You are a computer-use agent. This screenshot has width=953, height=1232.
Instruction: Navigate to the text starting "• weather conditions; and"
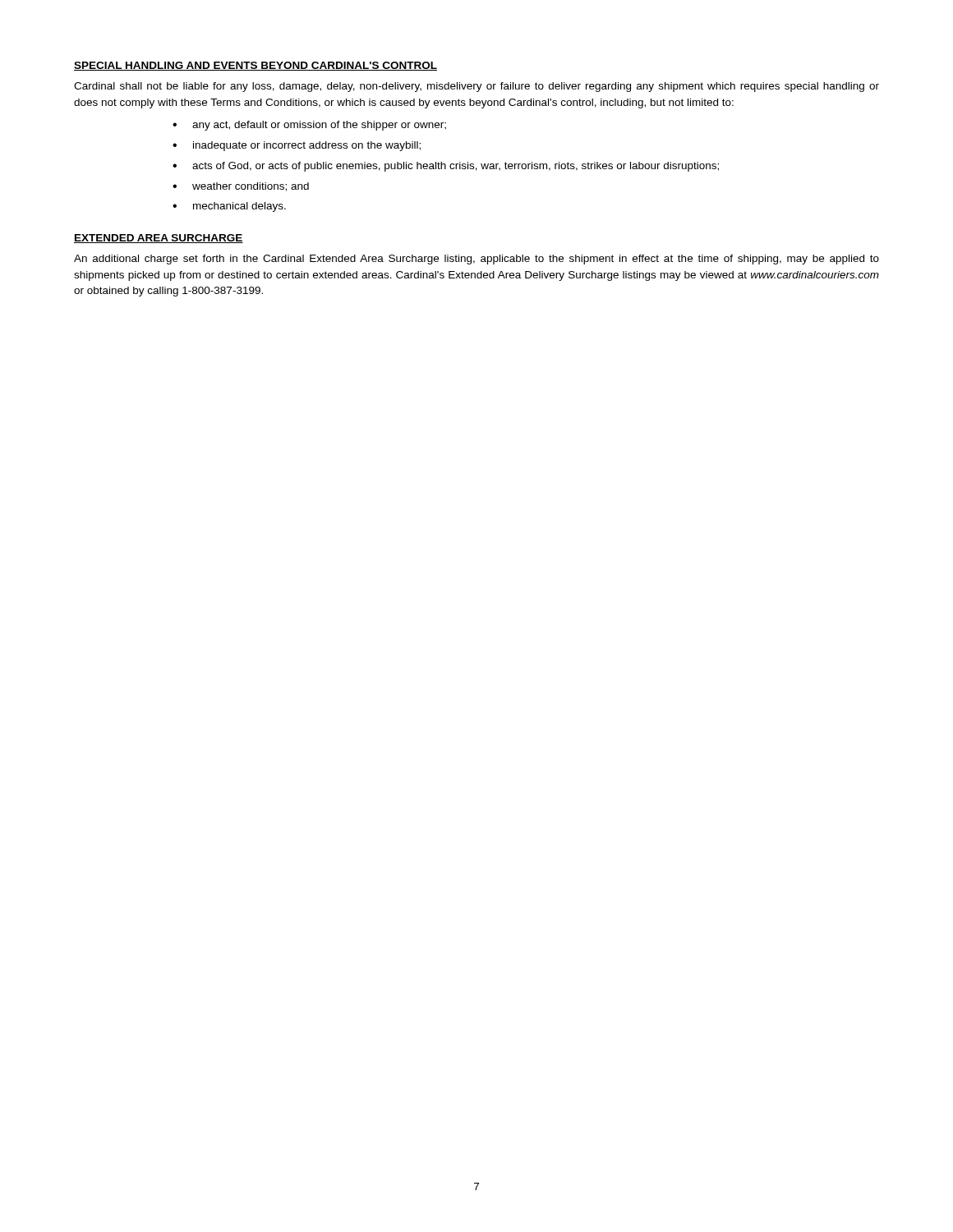(x=241, y=187)
